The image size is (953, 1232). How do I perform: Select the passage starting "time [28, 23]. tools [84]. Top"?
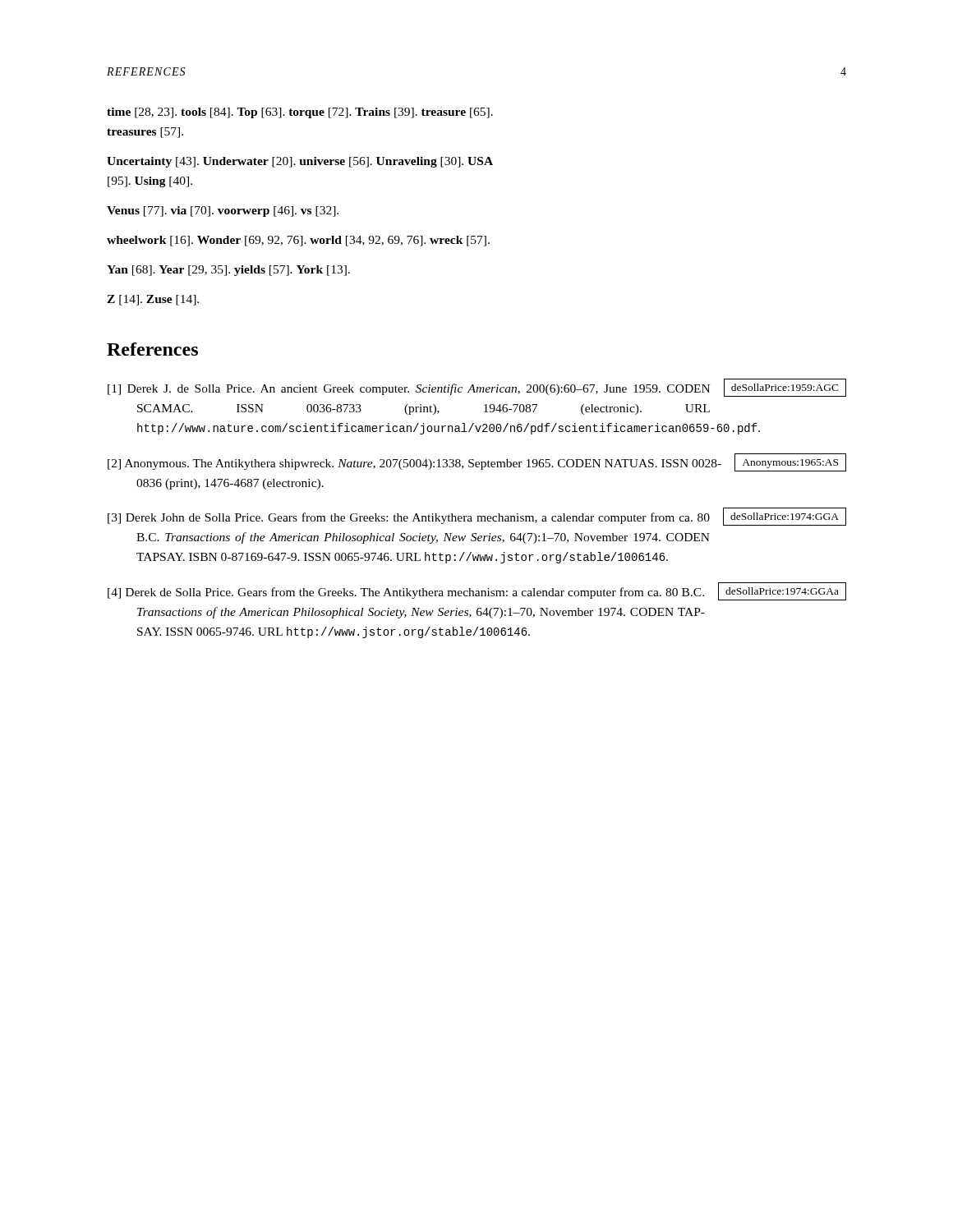coord(300,121)
